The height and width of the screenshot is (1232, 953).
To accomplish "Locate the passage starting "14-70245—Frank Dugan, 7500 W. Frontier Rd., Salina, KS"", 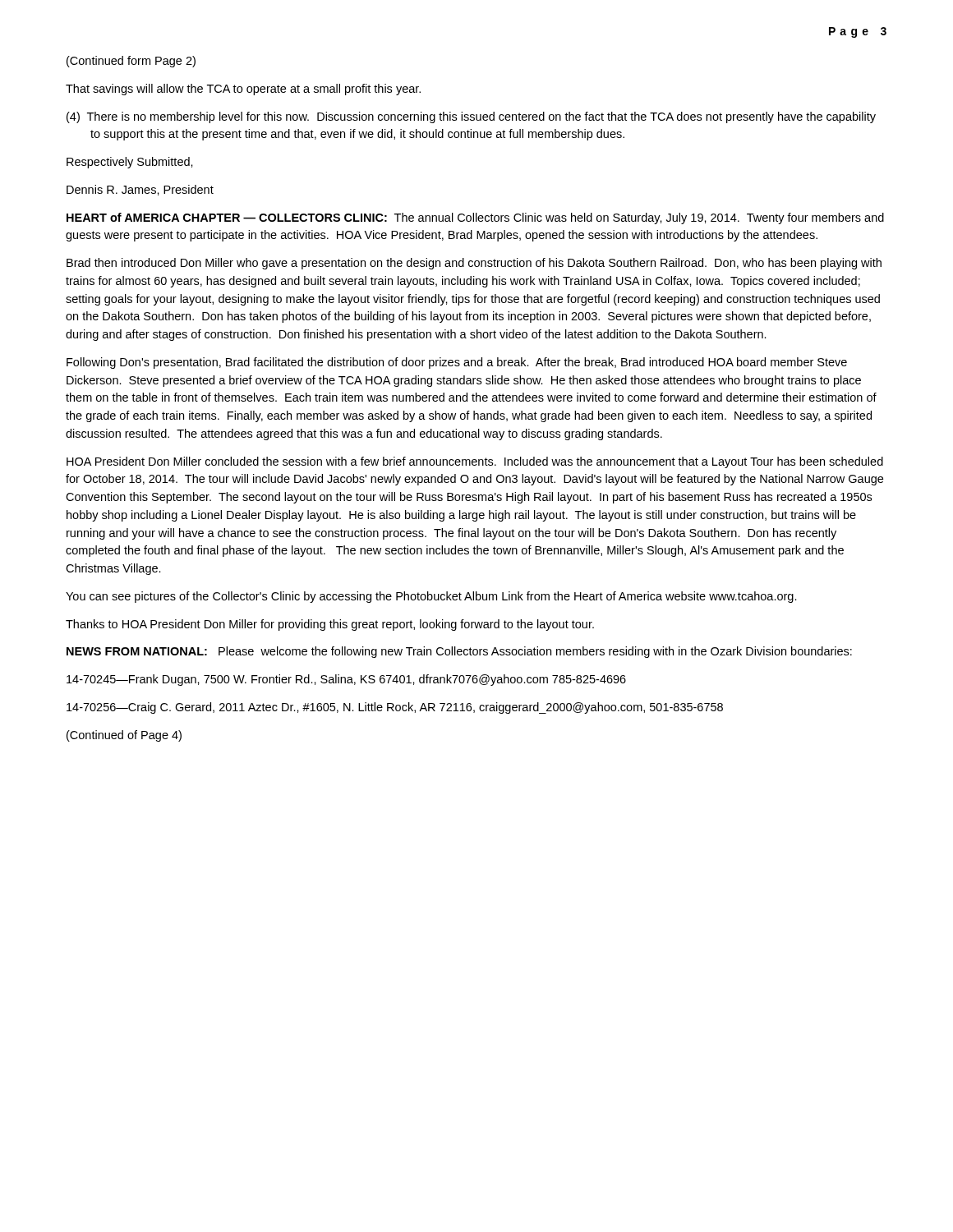I will (x=346, y=679).
